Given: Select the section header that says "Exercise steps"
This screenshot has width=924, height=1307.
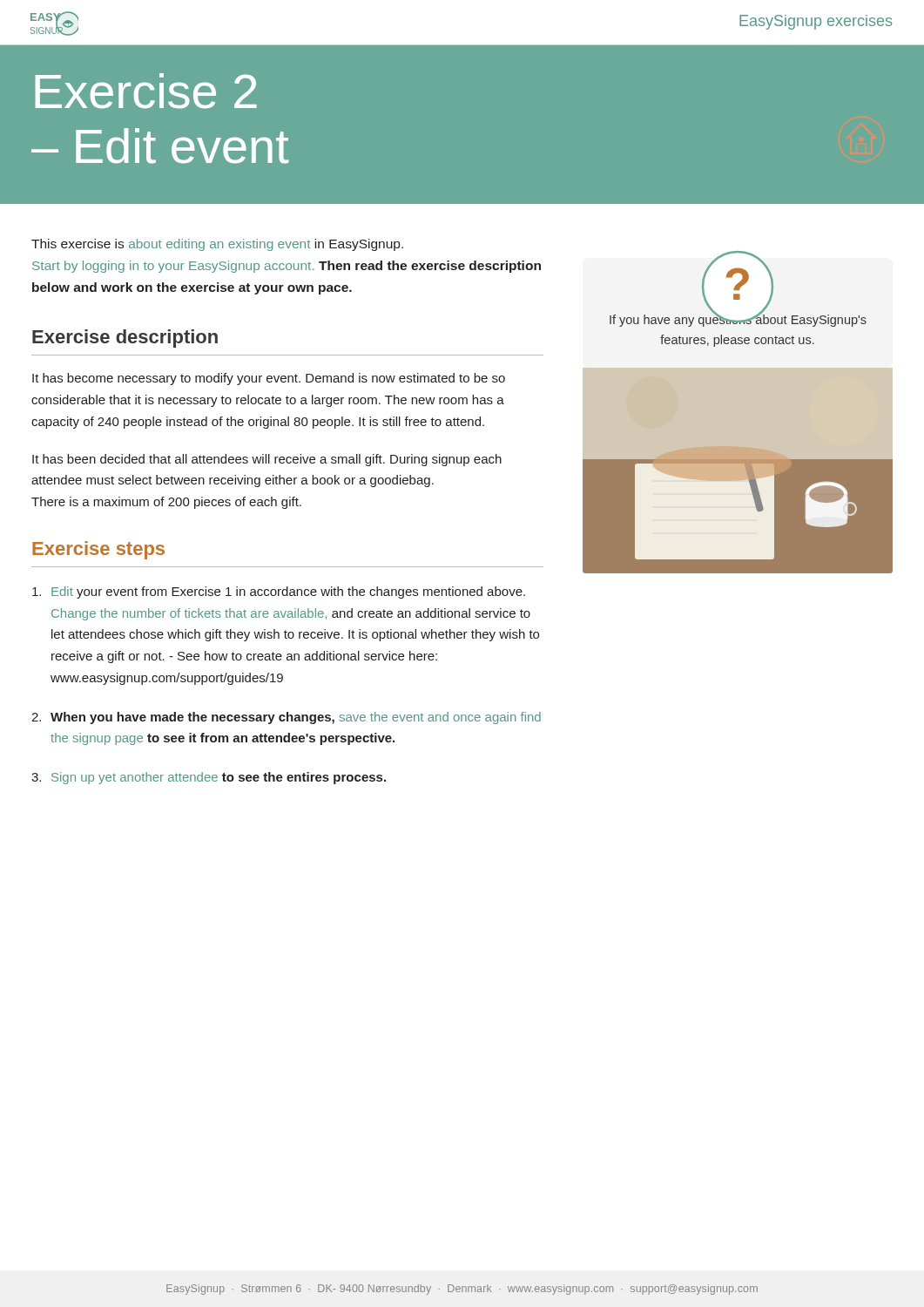Looking at the screenshot, I should pyautogui.click(x=98, y=548).
